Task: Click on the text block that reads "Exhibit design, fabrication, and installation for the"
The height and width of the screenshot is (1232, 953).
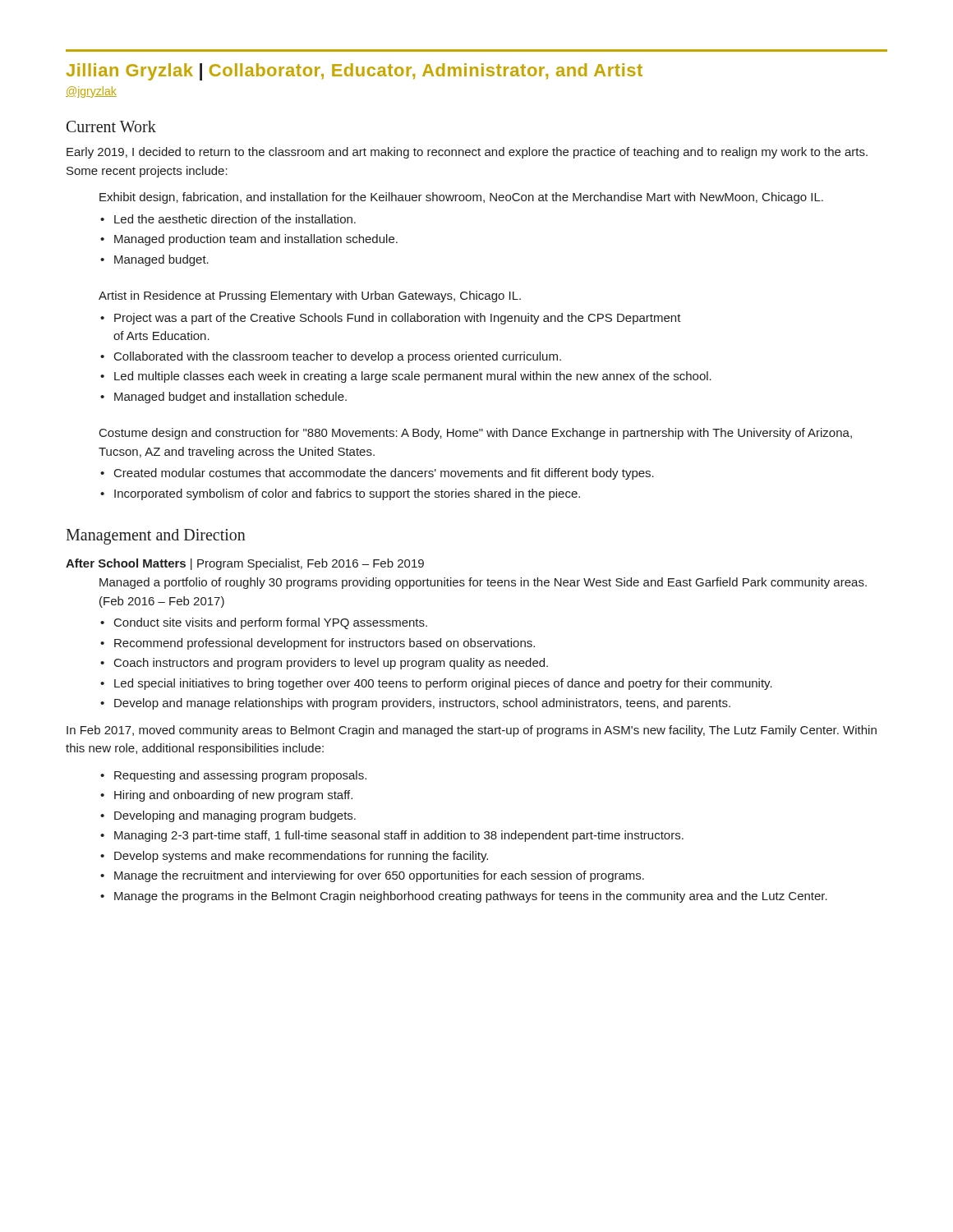Action: [x=461, y=197]
